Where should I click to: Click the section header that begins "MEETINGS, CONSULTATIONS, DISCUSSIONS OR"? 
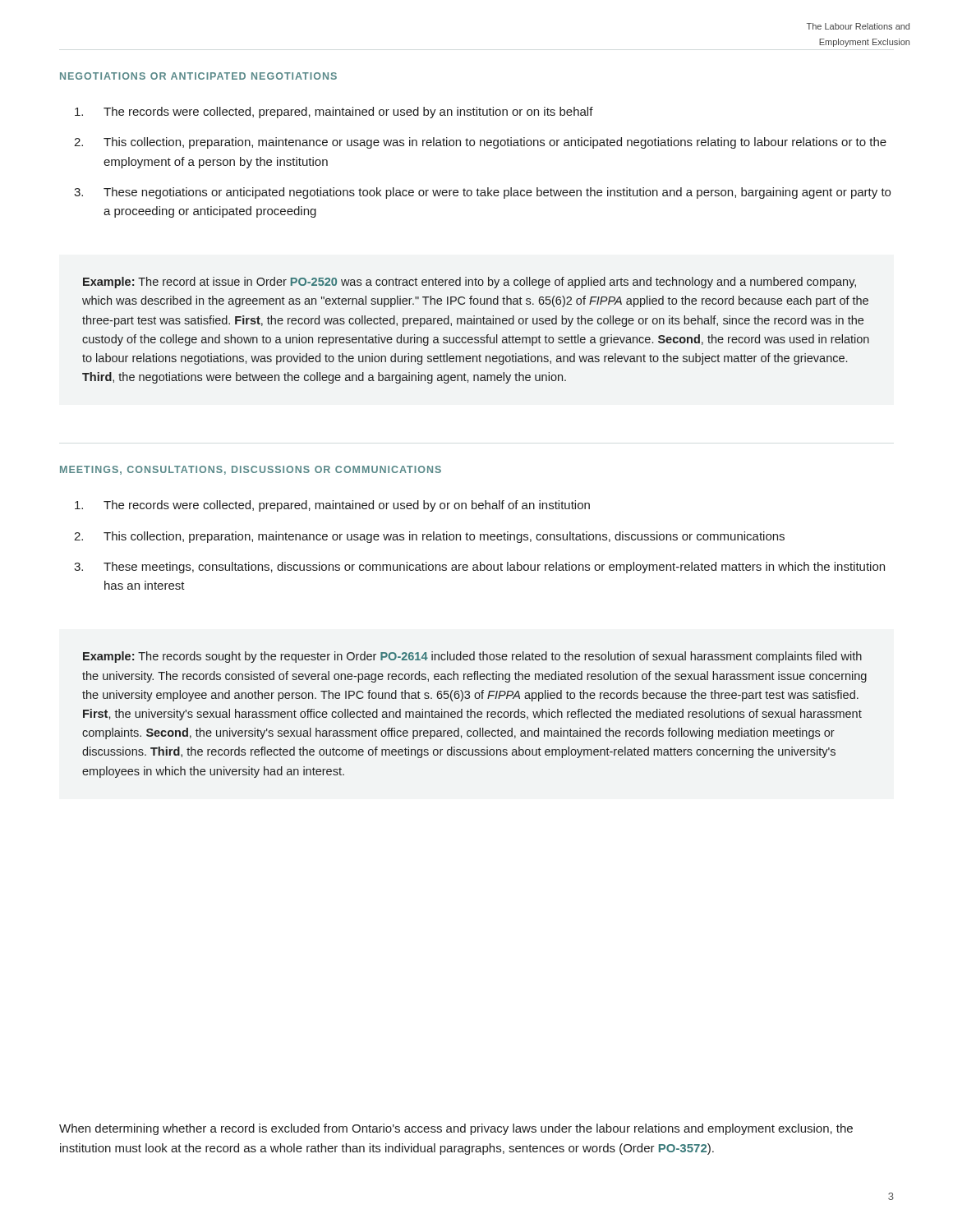(251, 470)
